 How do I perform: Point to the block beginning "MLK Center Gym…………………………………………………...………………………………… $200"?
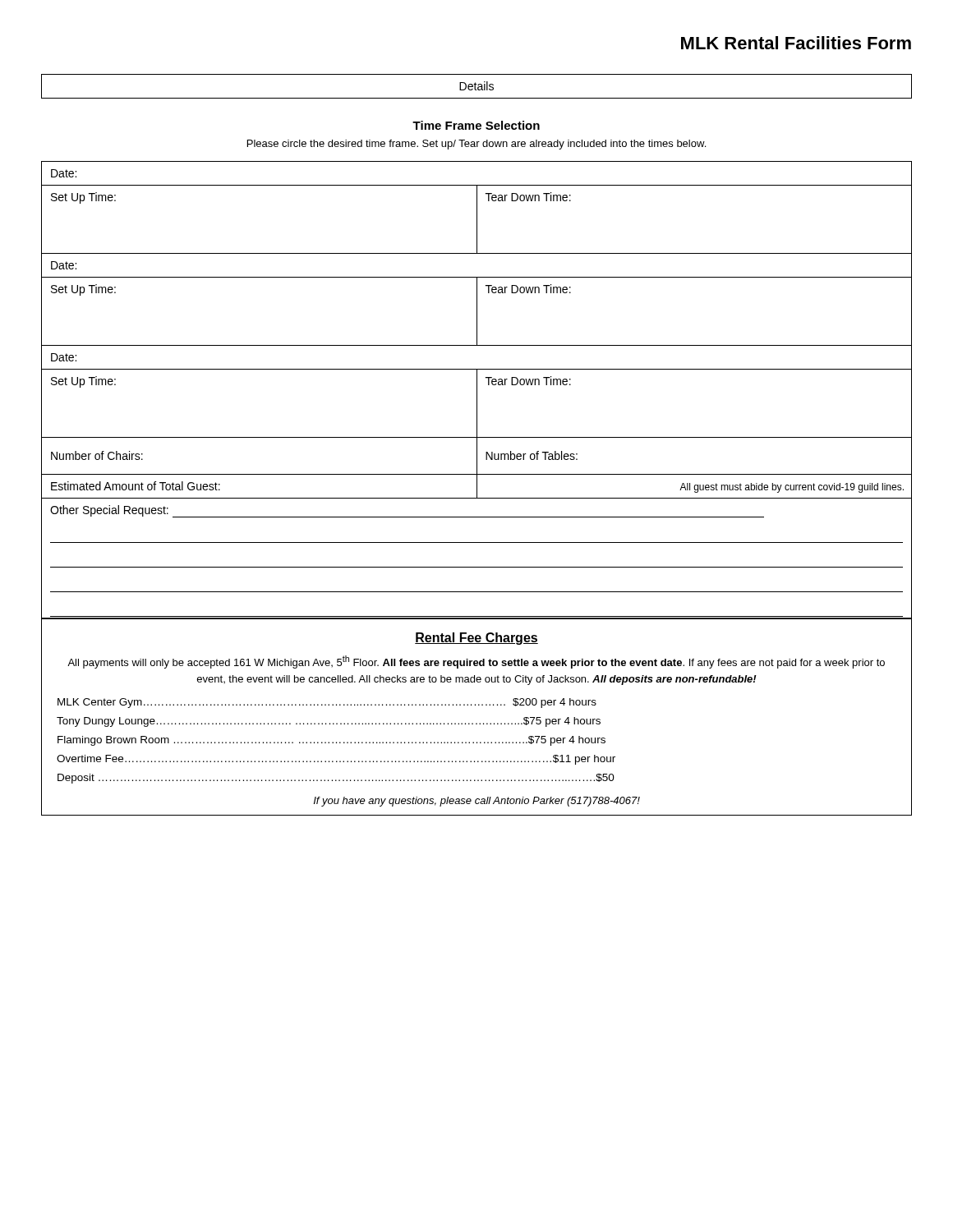click(x=327, y=702)
